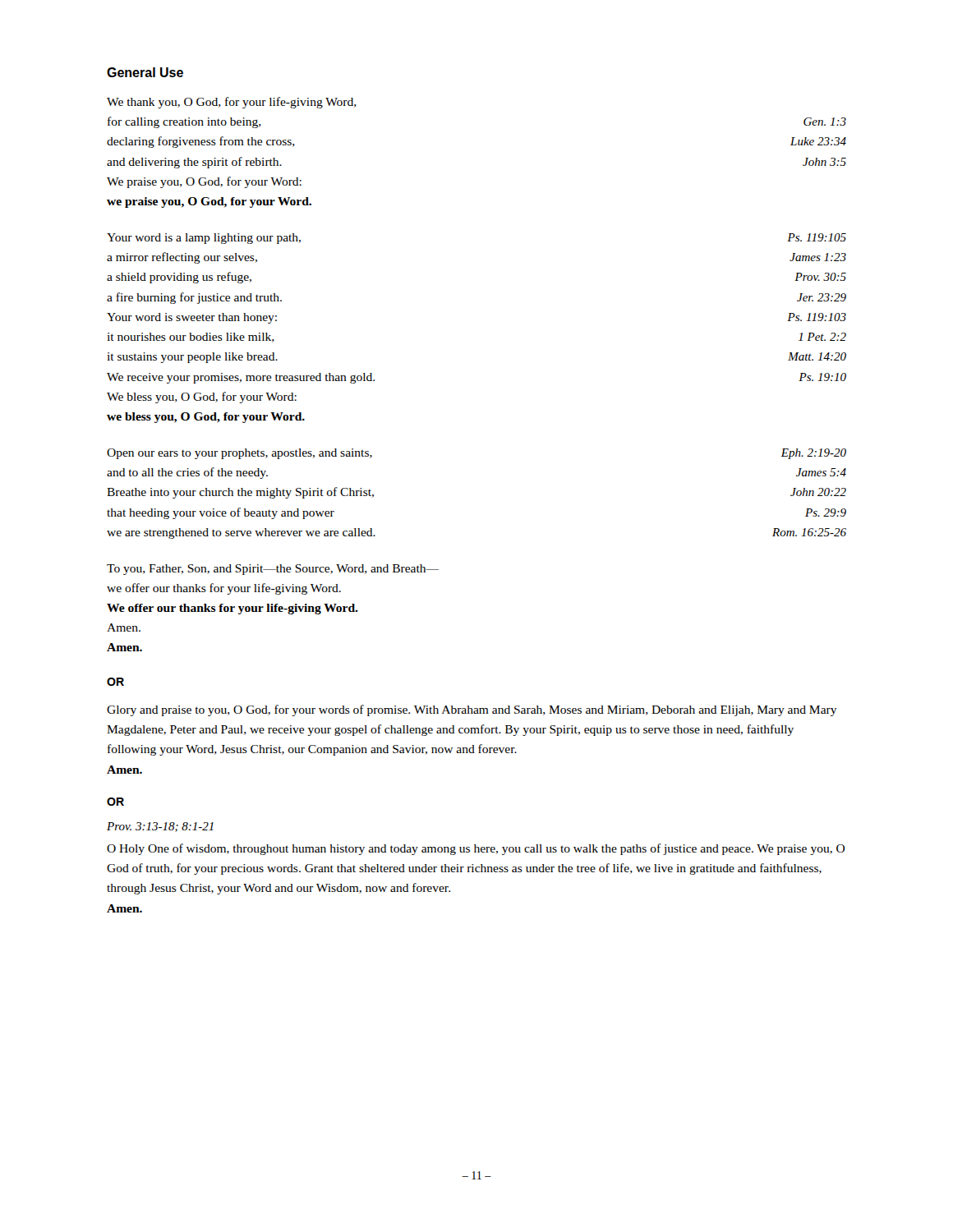Click the passage that begins "To you, Father, Son, and"
This screenshot has height=1232, width=953.
pos(273,570)
